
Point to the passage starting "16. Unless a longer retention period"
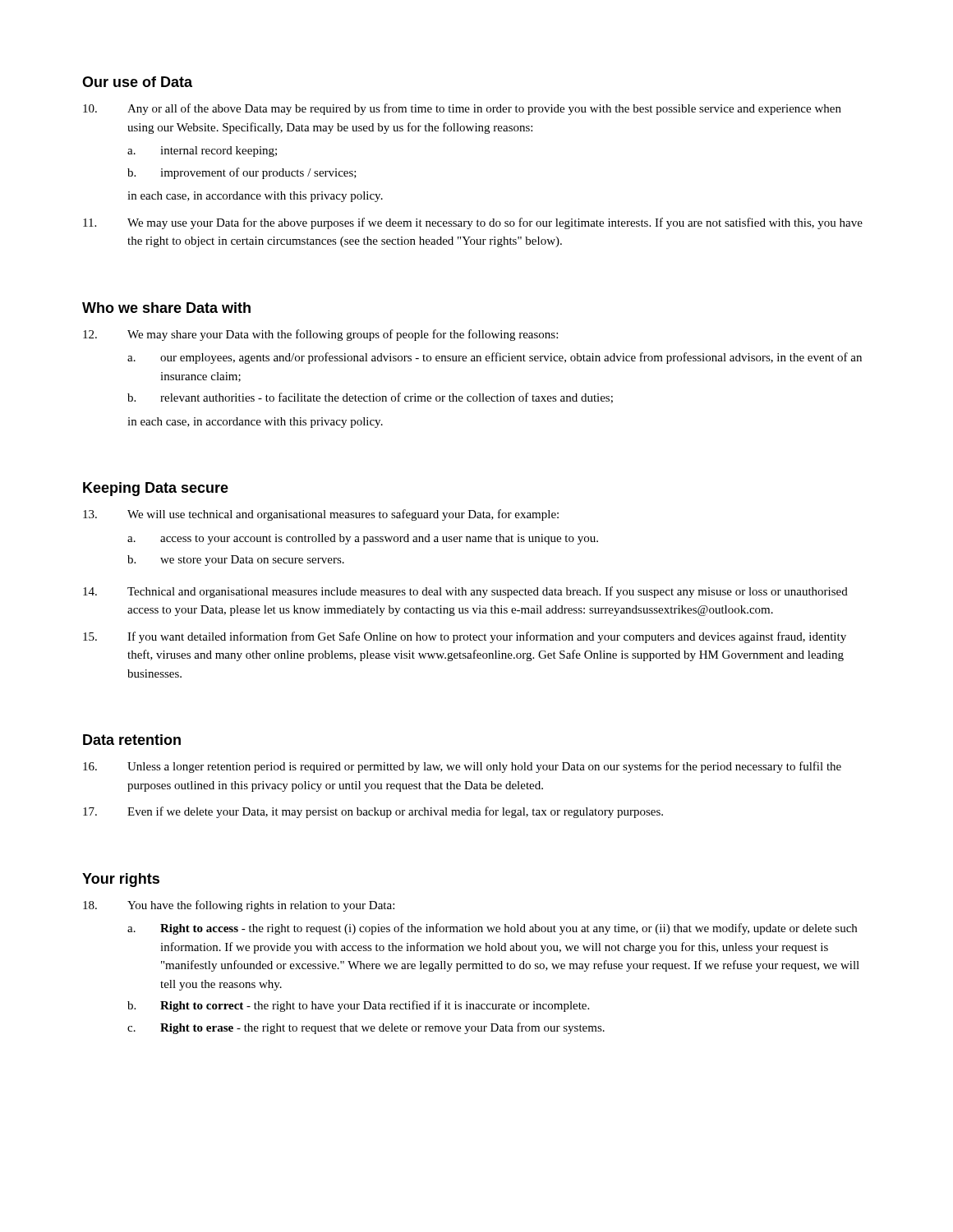(x=476, y=776)
